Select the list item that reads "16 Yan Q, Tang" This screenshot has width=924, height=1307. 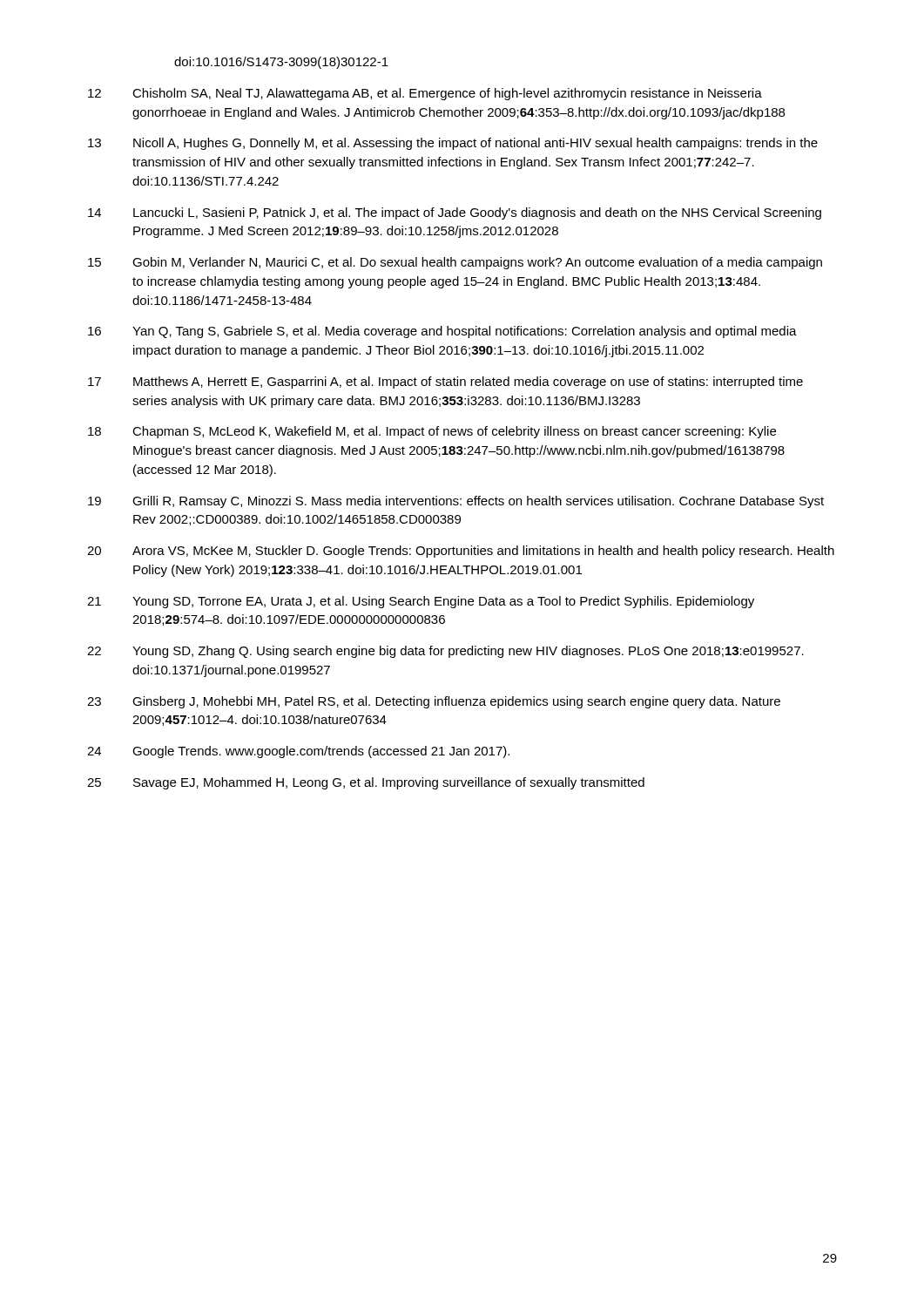tap(462, 341)
